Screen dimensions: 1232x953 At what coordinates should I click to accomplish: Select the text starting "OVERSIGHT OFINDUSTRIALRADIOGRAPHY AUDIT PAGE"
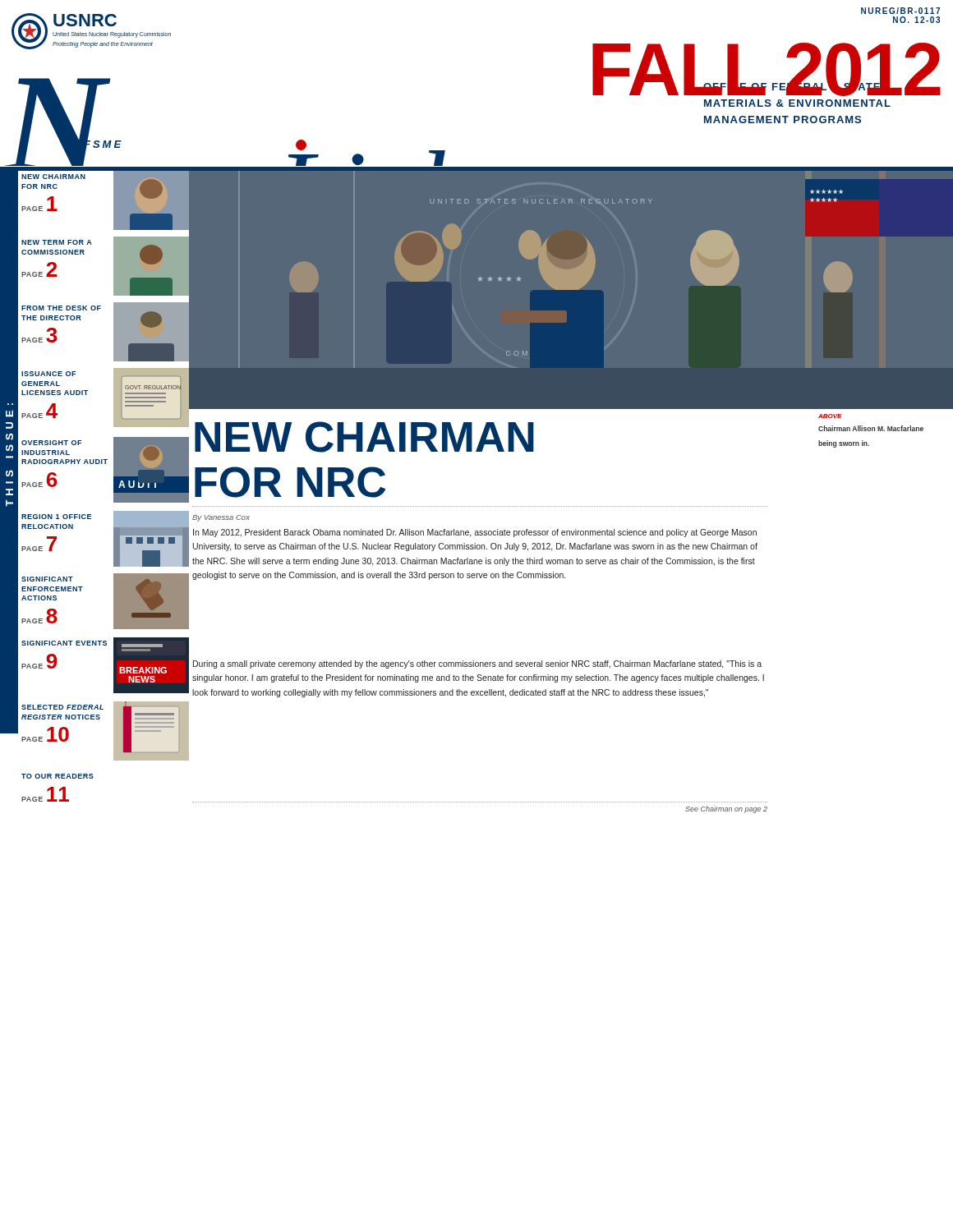(67, 464)
